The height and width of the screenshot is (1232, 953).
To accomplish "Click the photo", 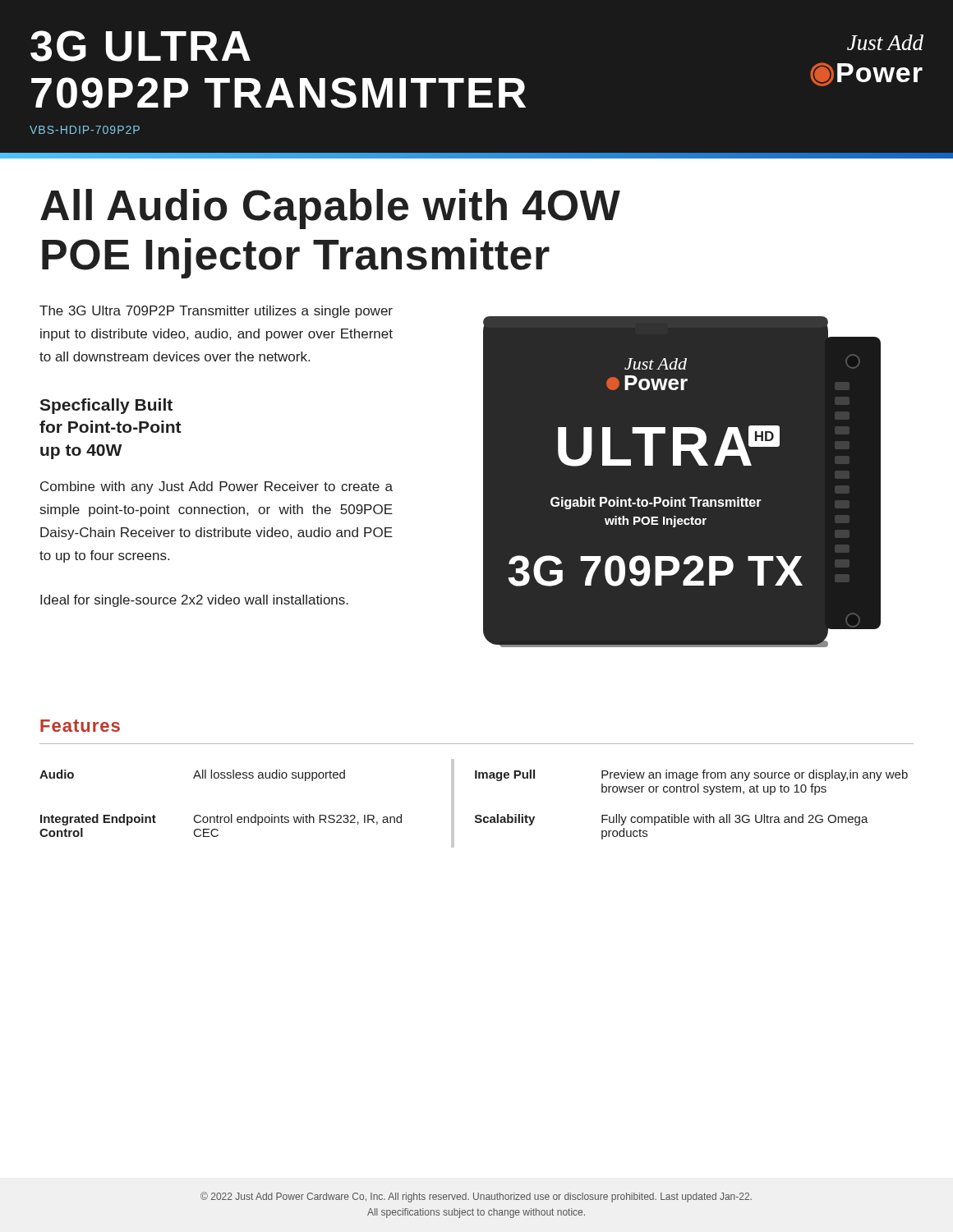I will (668, 493).
